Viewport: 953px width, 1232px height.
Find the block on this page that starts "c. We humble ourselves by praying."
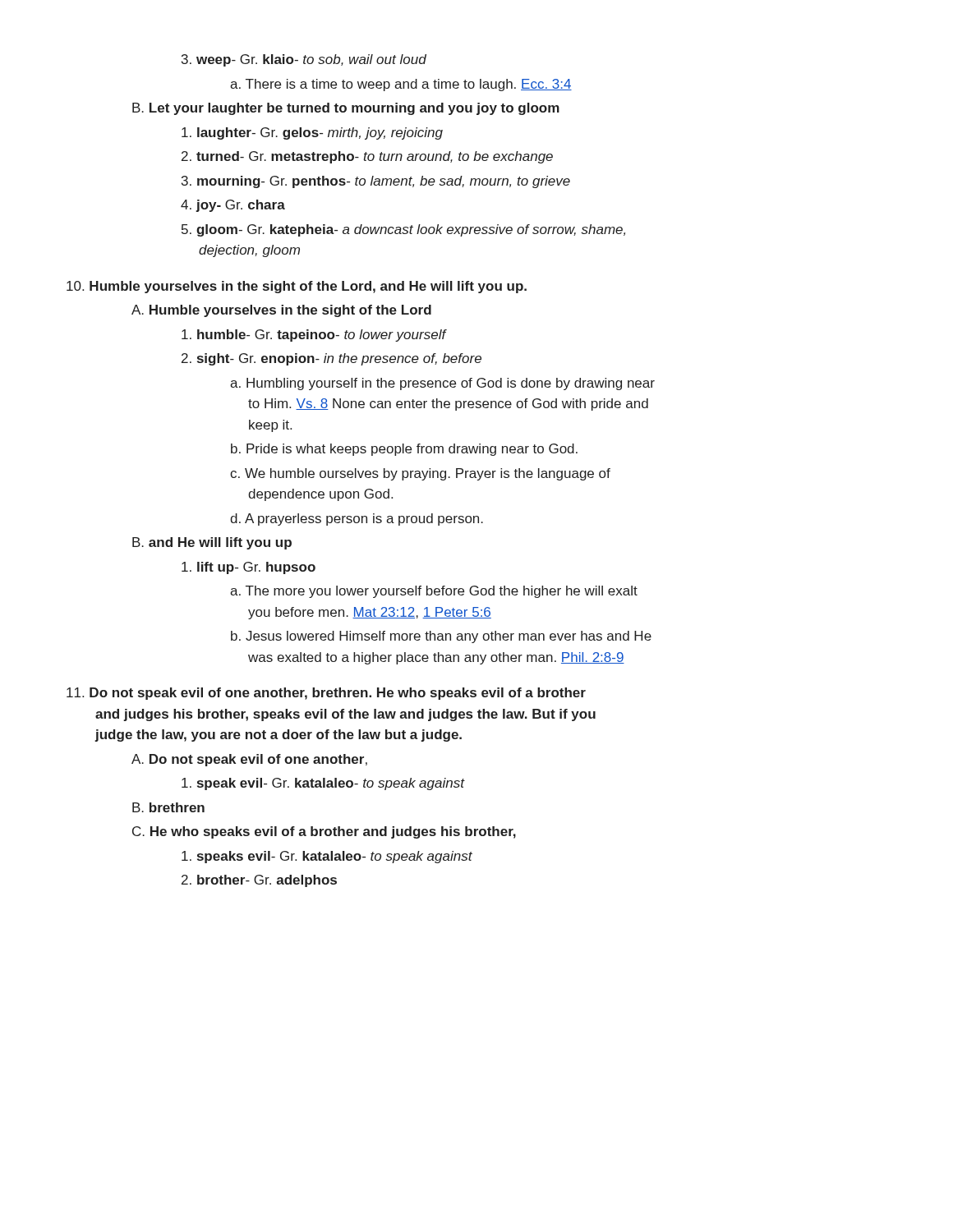[420, 484]
